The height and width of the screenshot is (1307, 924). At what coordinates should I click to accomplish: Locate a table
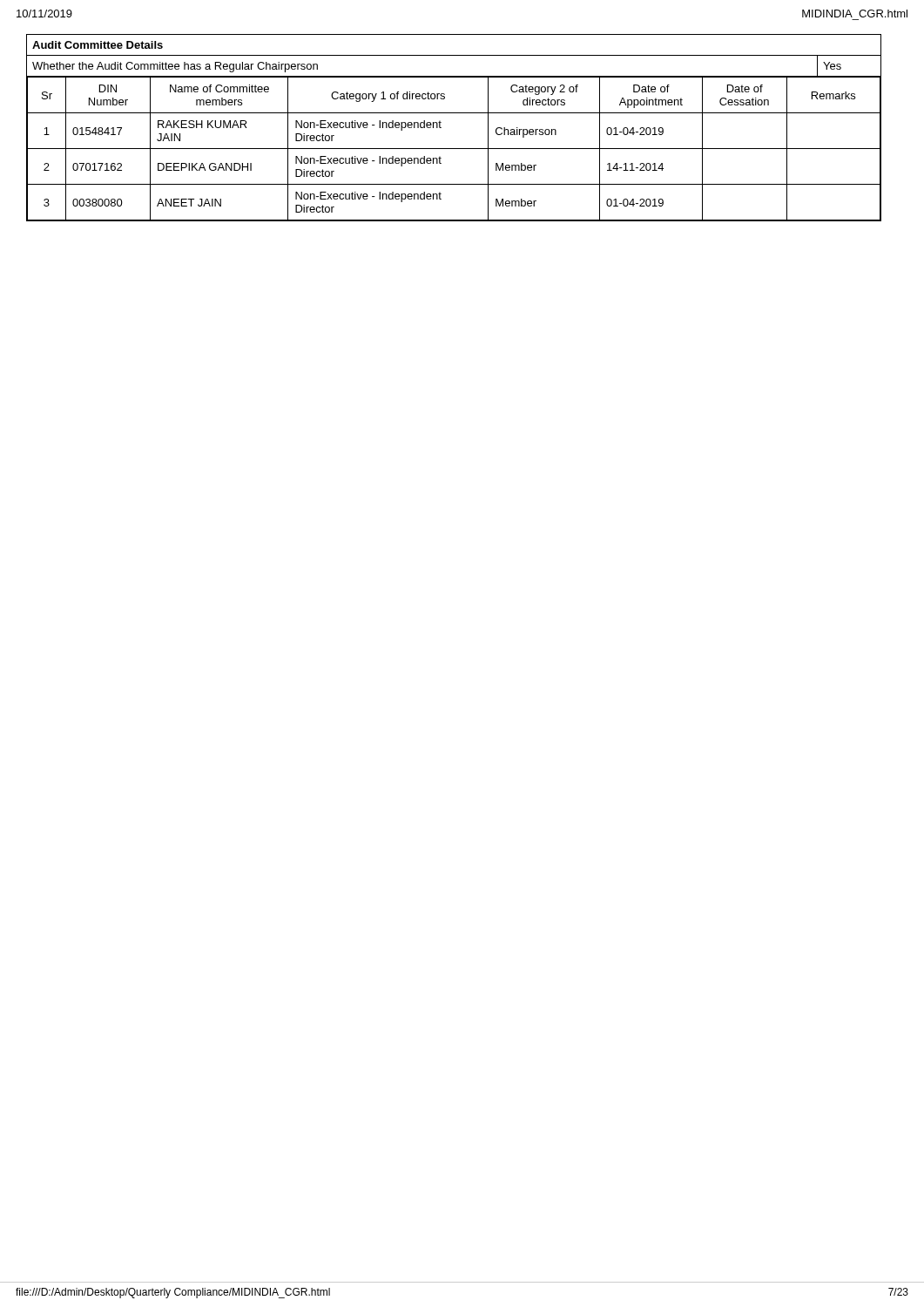coord(454,128)
